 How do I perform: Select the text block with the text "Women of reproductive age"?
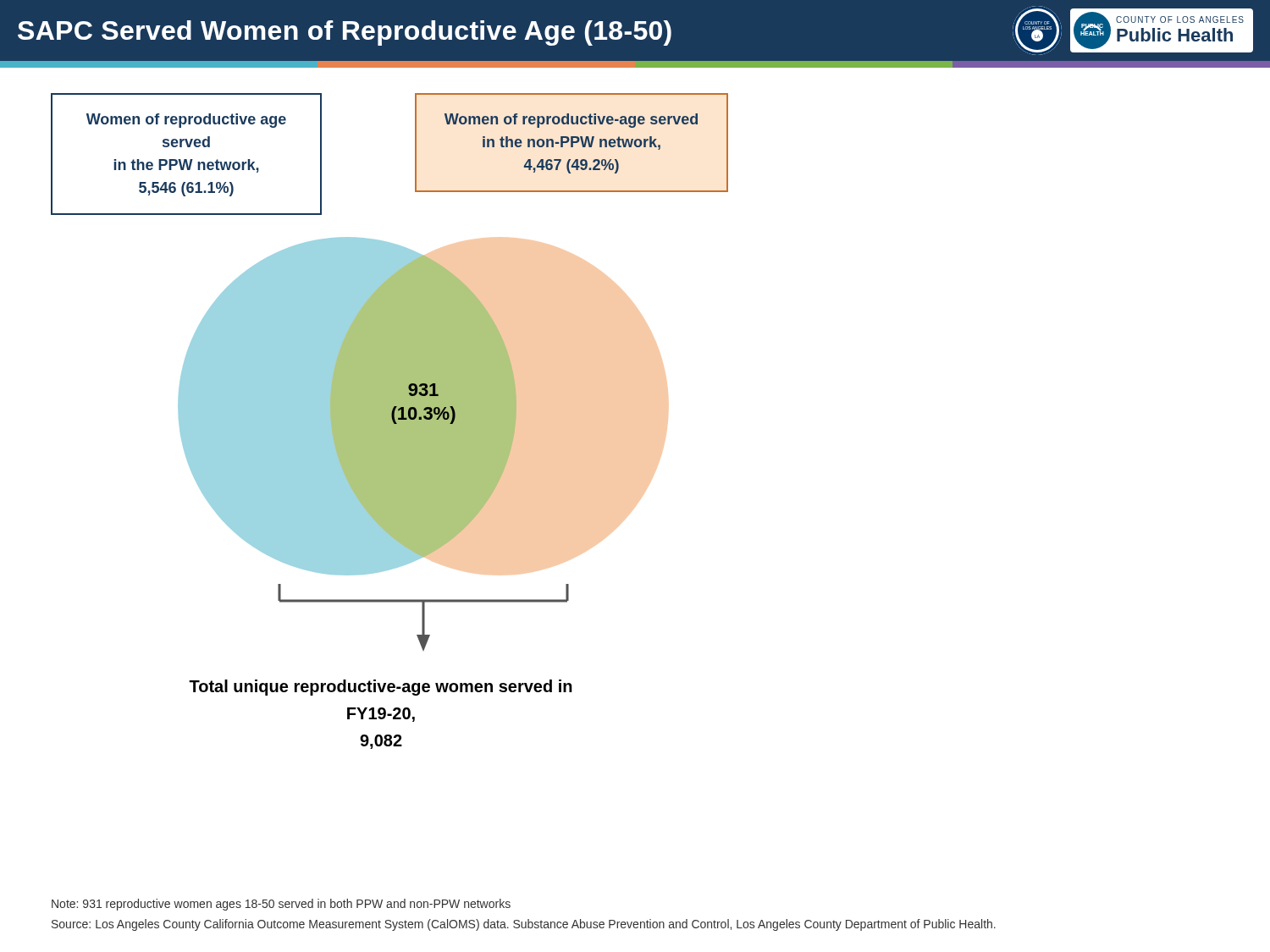click(186, 154)
